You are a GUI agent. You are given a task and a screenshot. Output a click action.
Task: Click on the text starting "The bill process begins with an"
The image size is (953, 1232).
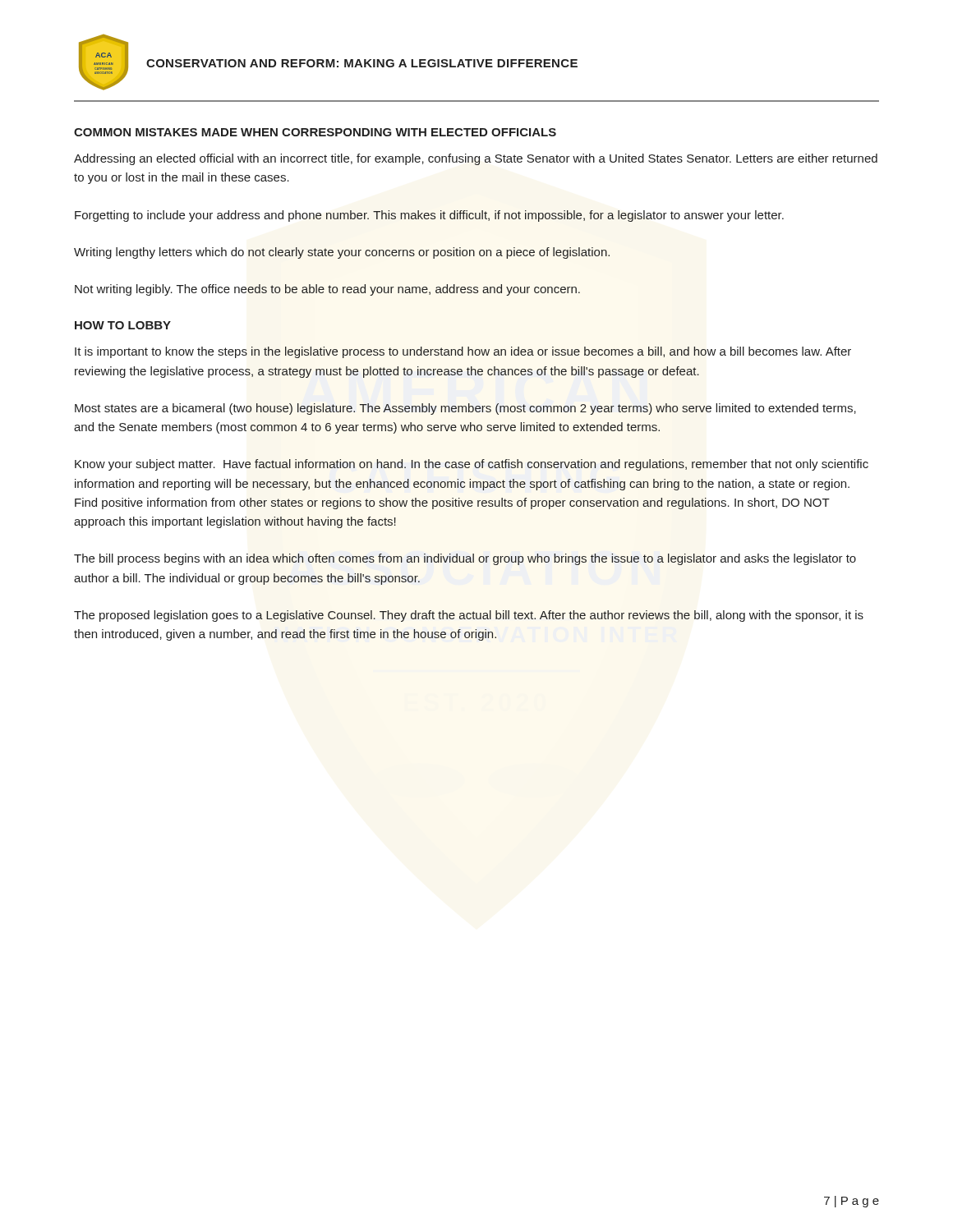(465, 568)
